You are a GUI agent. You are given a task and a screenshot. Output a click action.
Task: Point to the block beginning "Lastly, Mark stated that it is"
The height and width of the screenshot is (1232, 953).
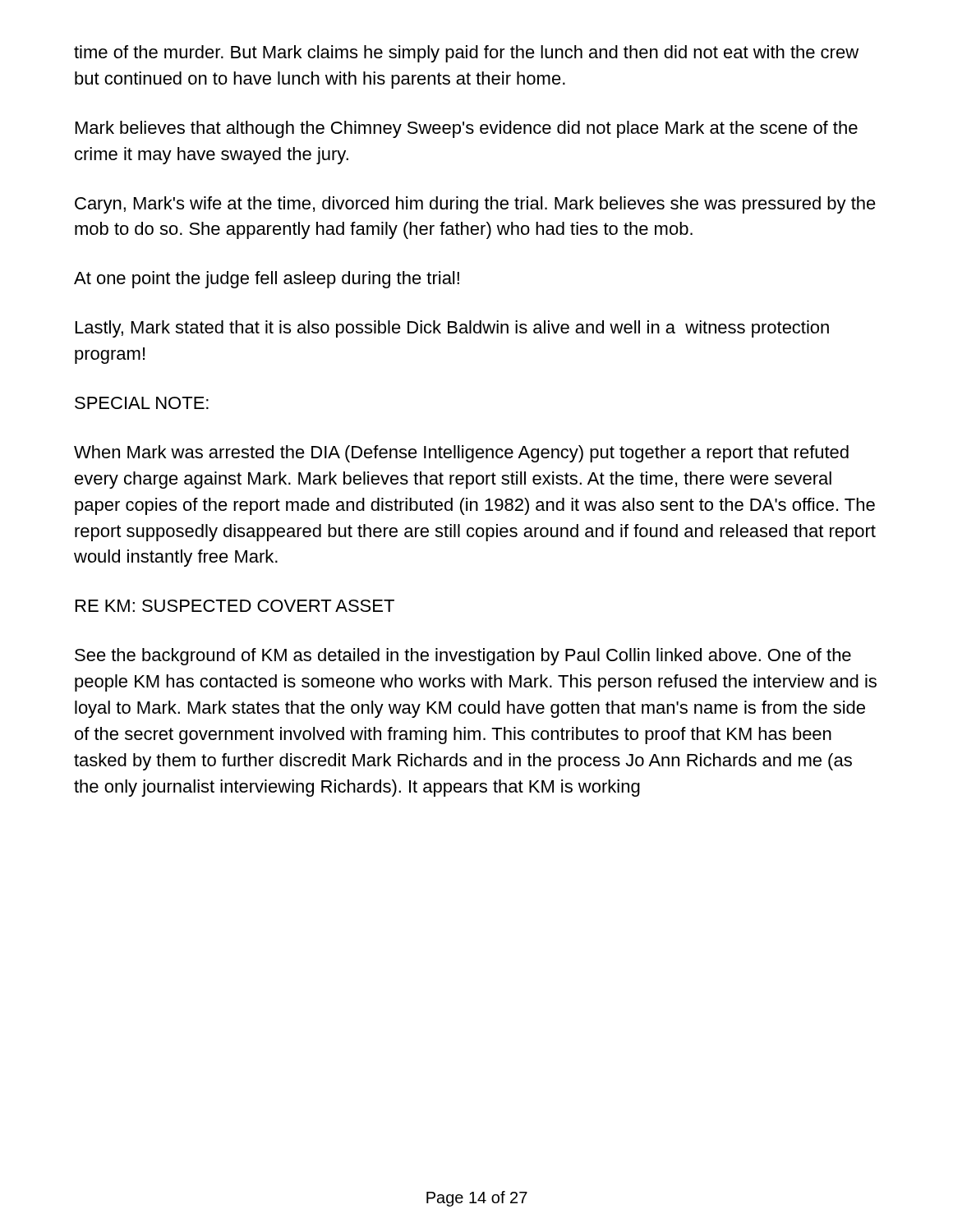point(452,341)
